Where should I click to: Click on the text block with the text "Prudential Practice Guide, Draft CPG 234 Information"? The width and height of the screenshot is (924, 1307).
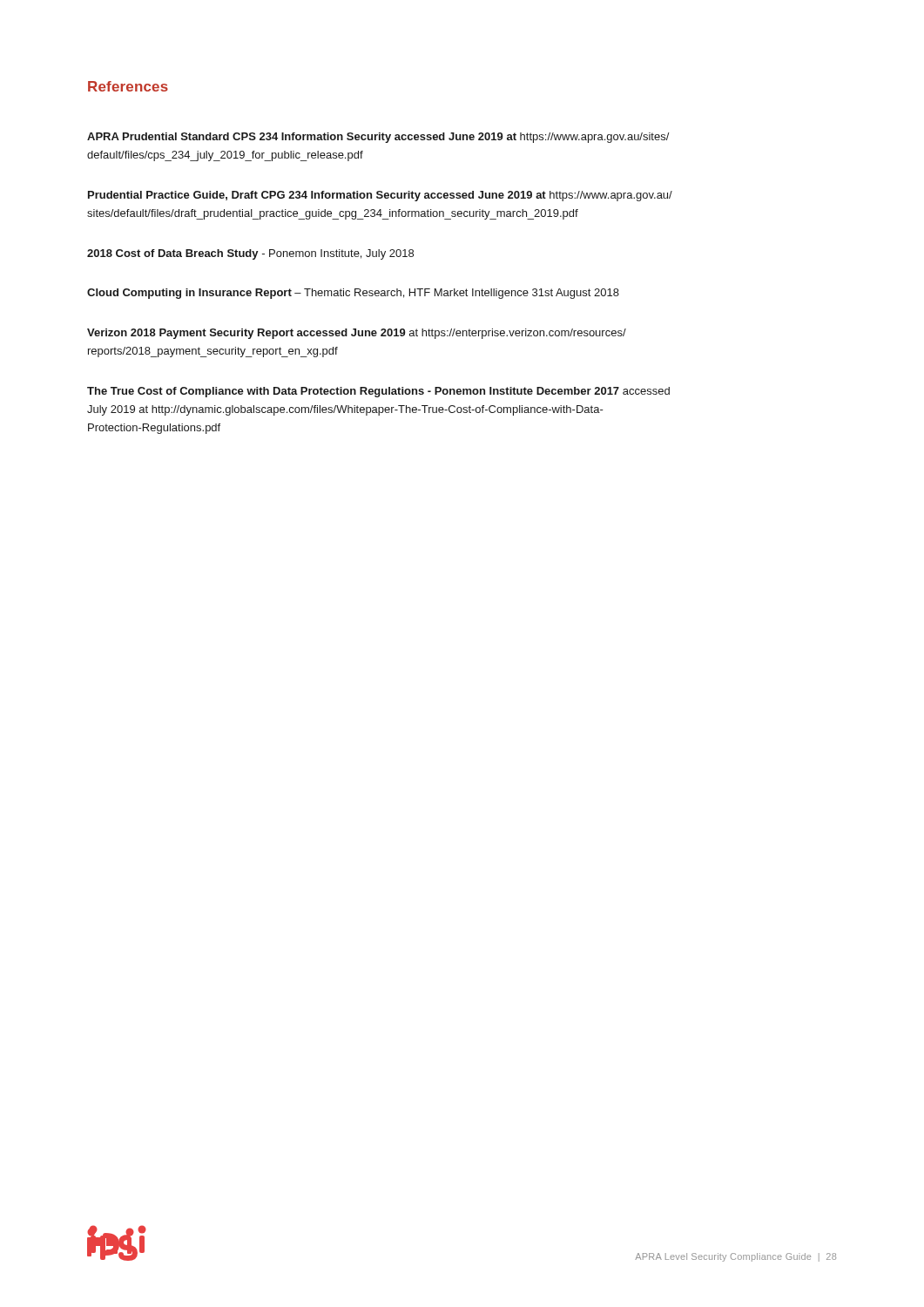coord(380,204)
